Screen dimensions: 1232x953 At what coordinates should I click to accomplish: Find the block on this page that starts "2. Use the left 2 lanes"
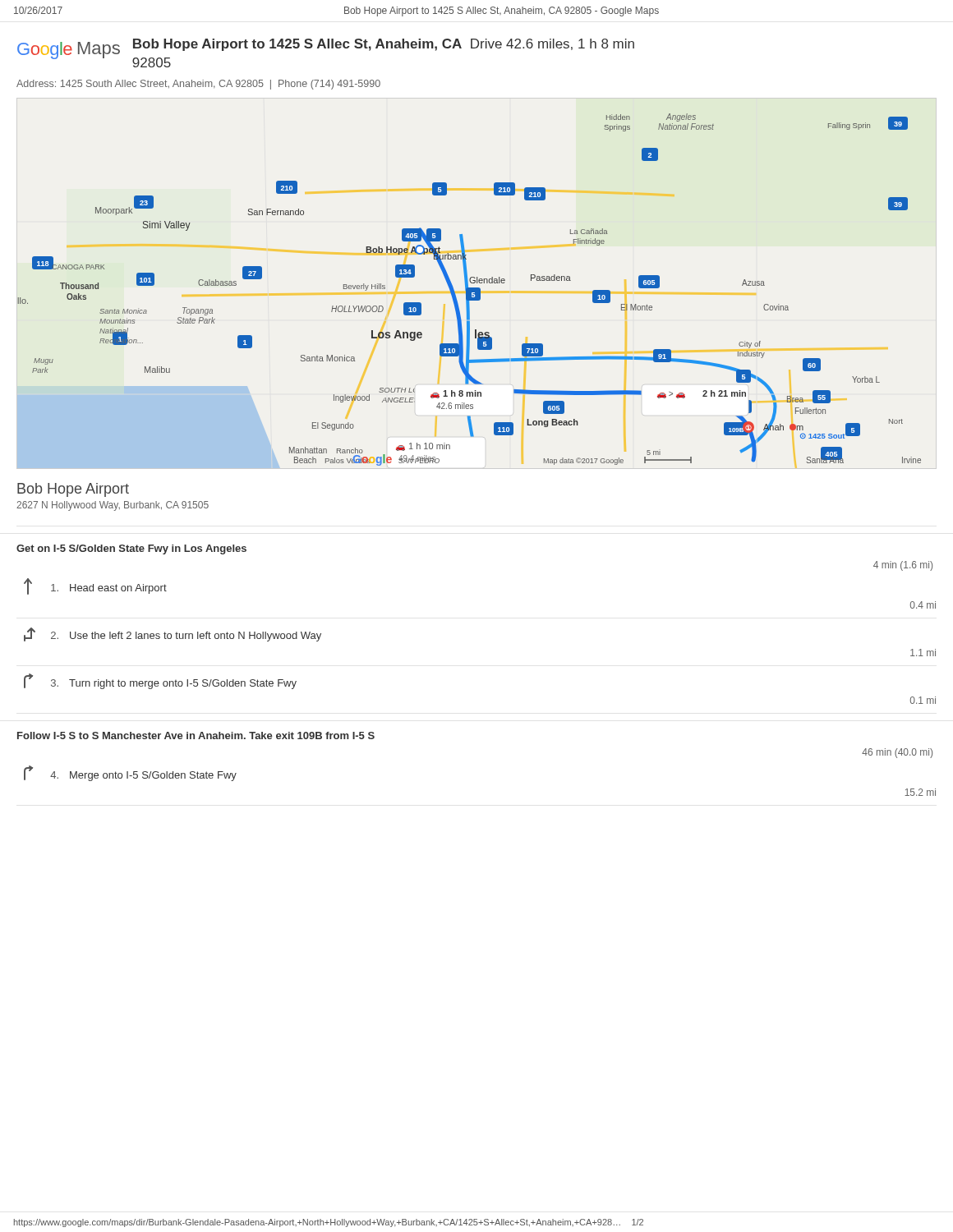[173, 634]
